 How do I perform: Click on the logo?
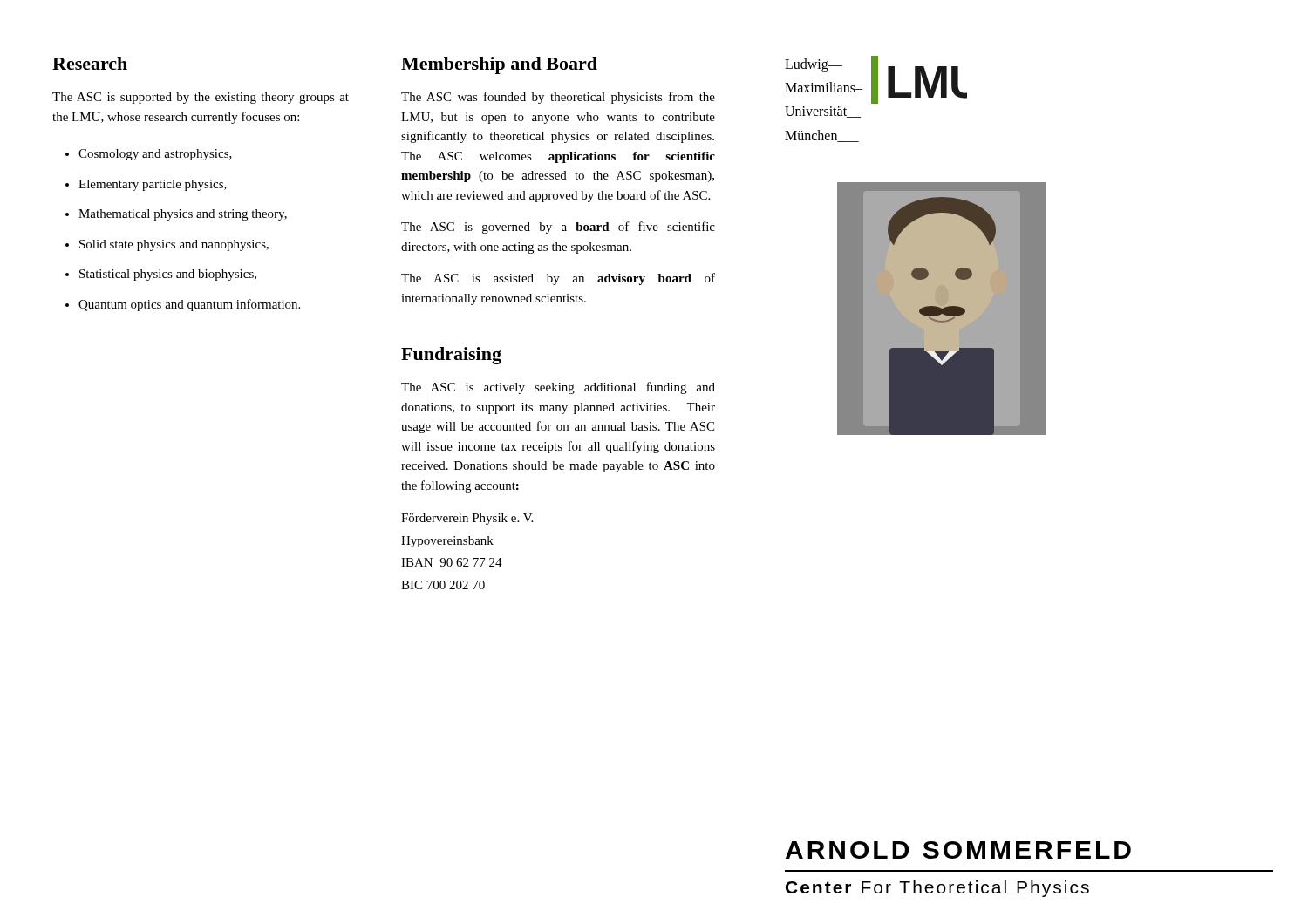[1029, 100]
